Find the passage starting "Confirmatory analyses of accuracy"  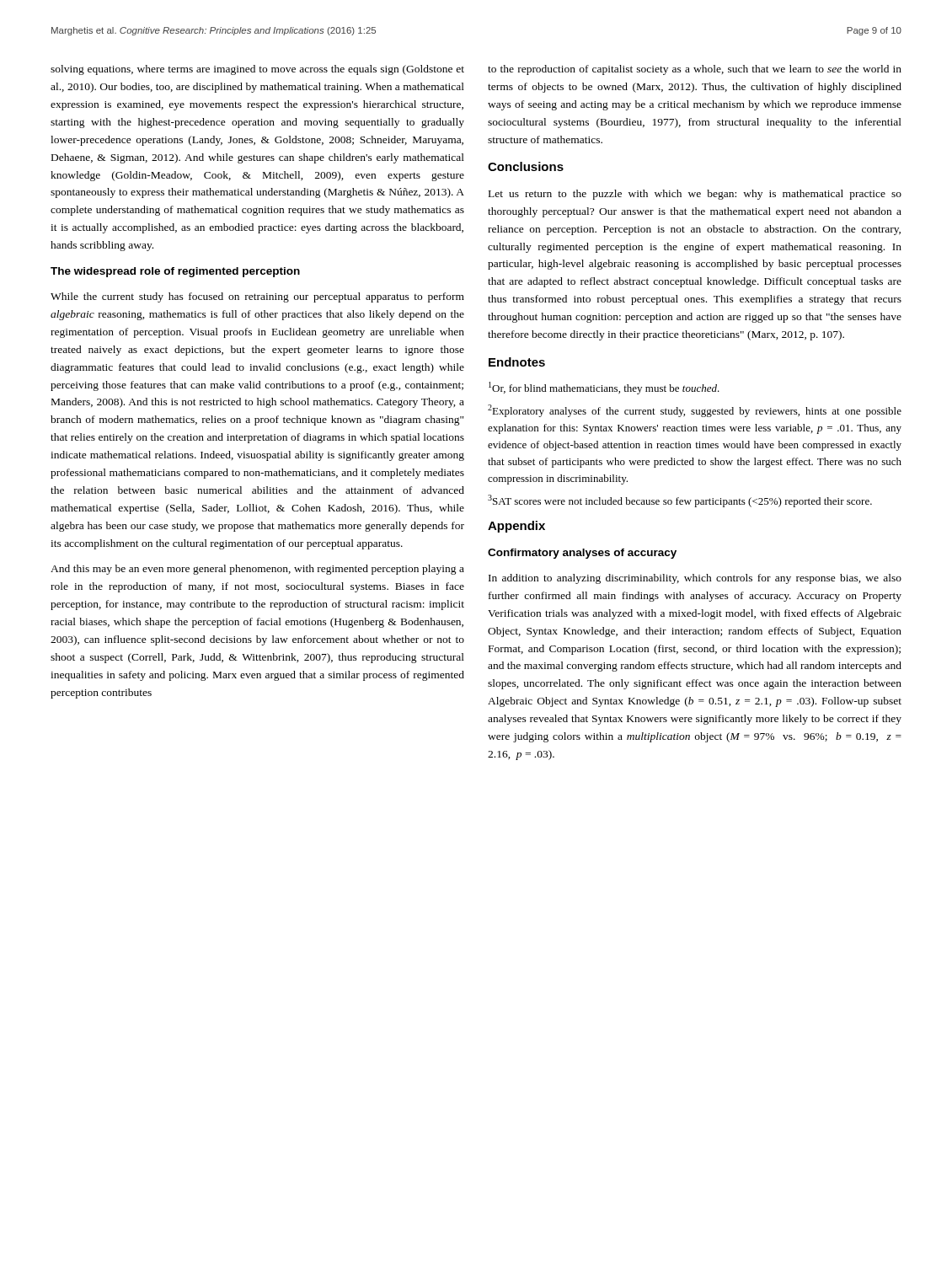coord(582,554)
